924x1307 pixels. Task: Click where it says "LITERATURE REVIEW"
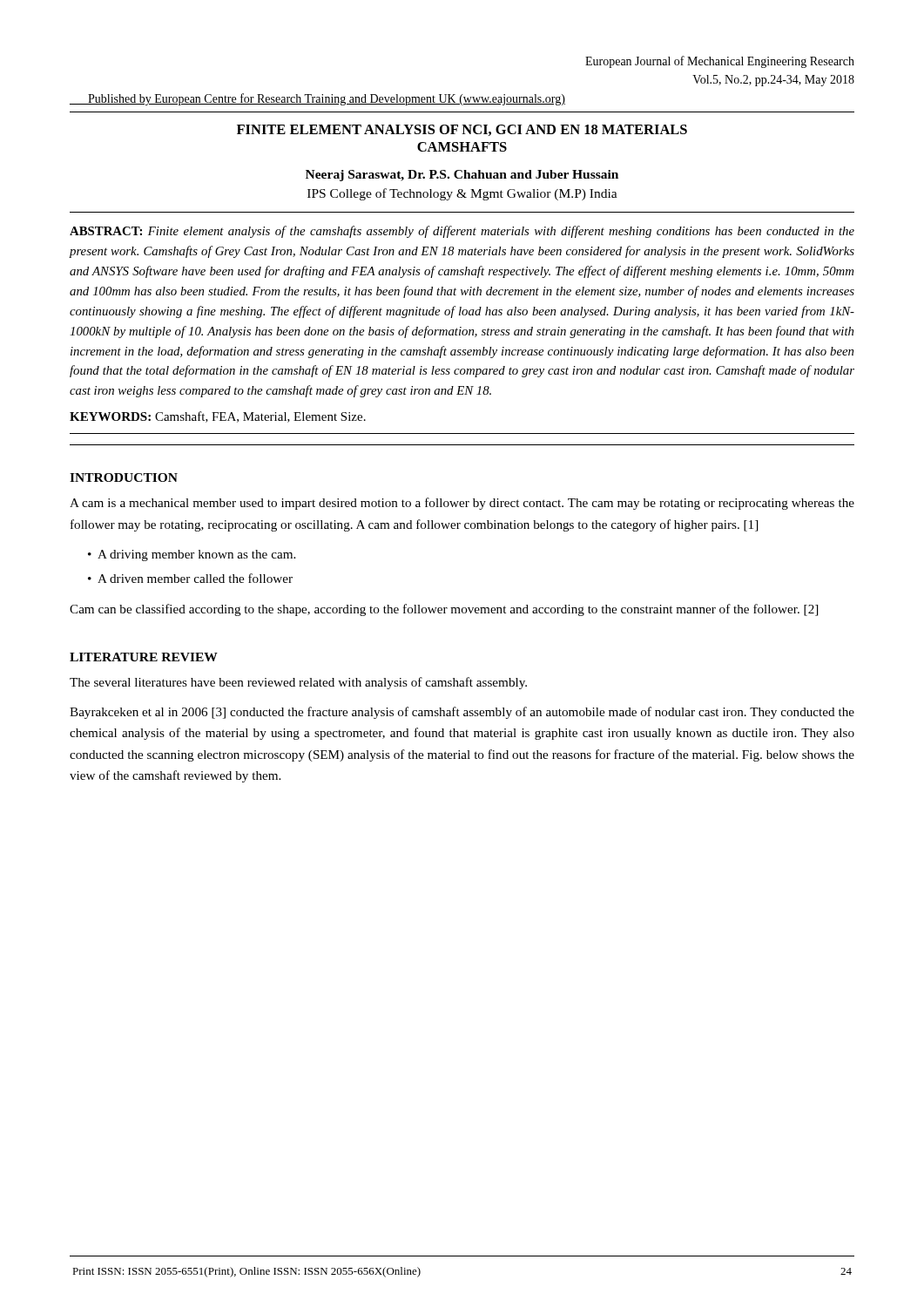click(x=144, y=656)
